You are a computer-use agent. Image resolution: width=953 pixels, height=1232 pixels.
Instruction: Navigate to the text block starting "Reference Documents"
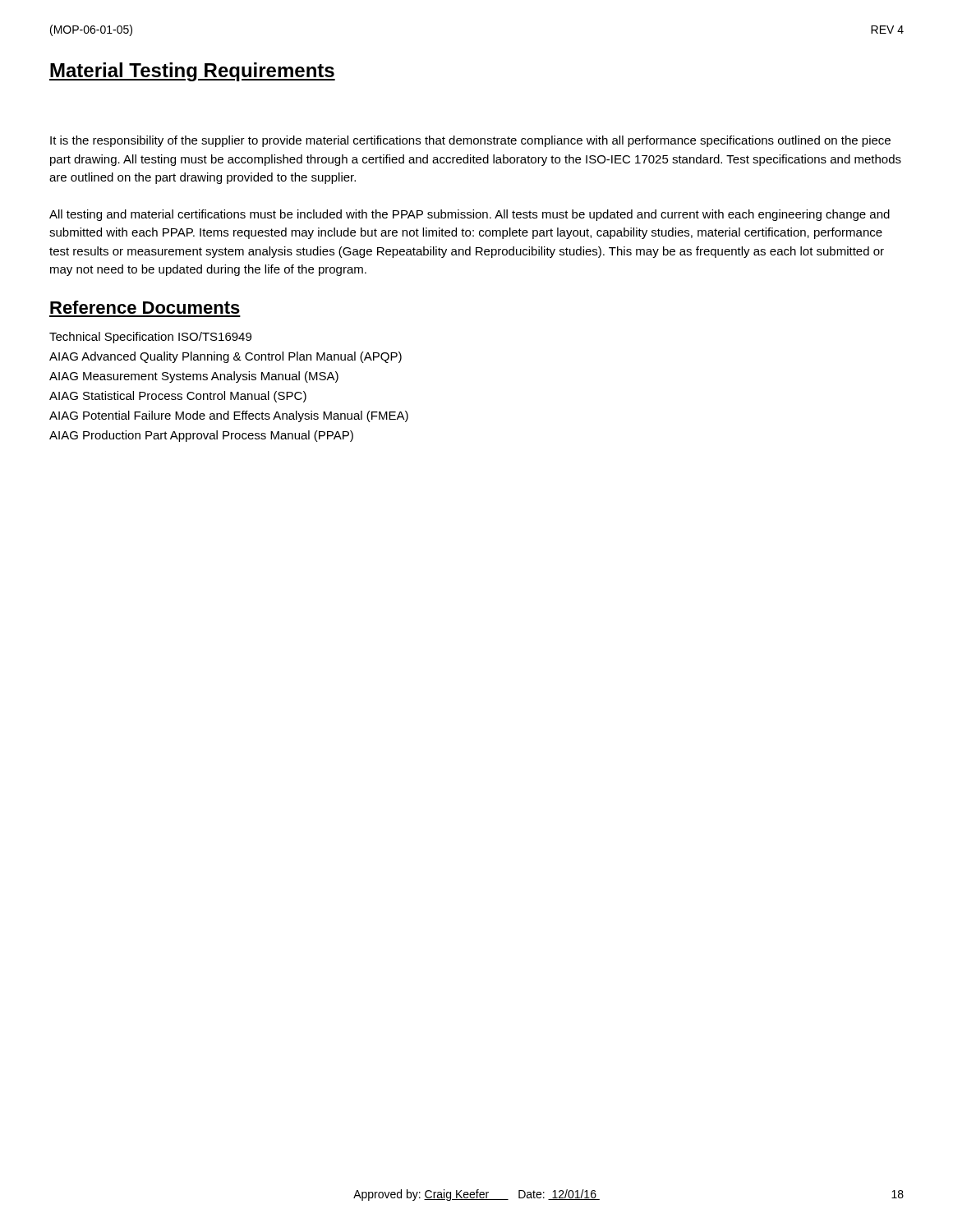coord(145,307)
